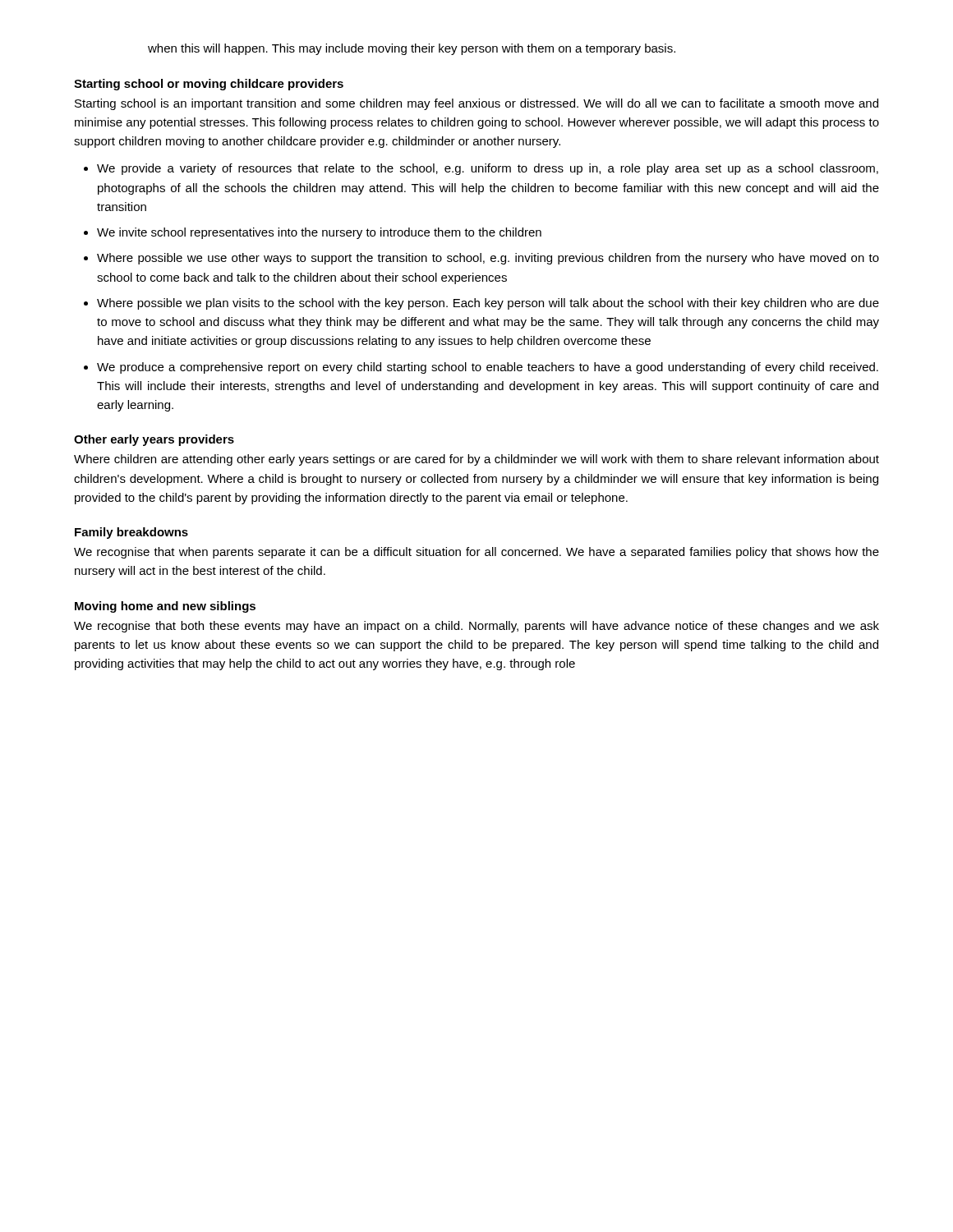953x1232 pixels.
Task: Click on the section header that says "Family breakdowns"
Action: [131, 532]
